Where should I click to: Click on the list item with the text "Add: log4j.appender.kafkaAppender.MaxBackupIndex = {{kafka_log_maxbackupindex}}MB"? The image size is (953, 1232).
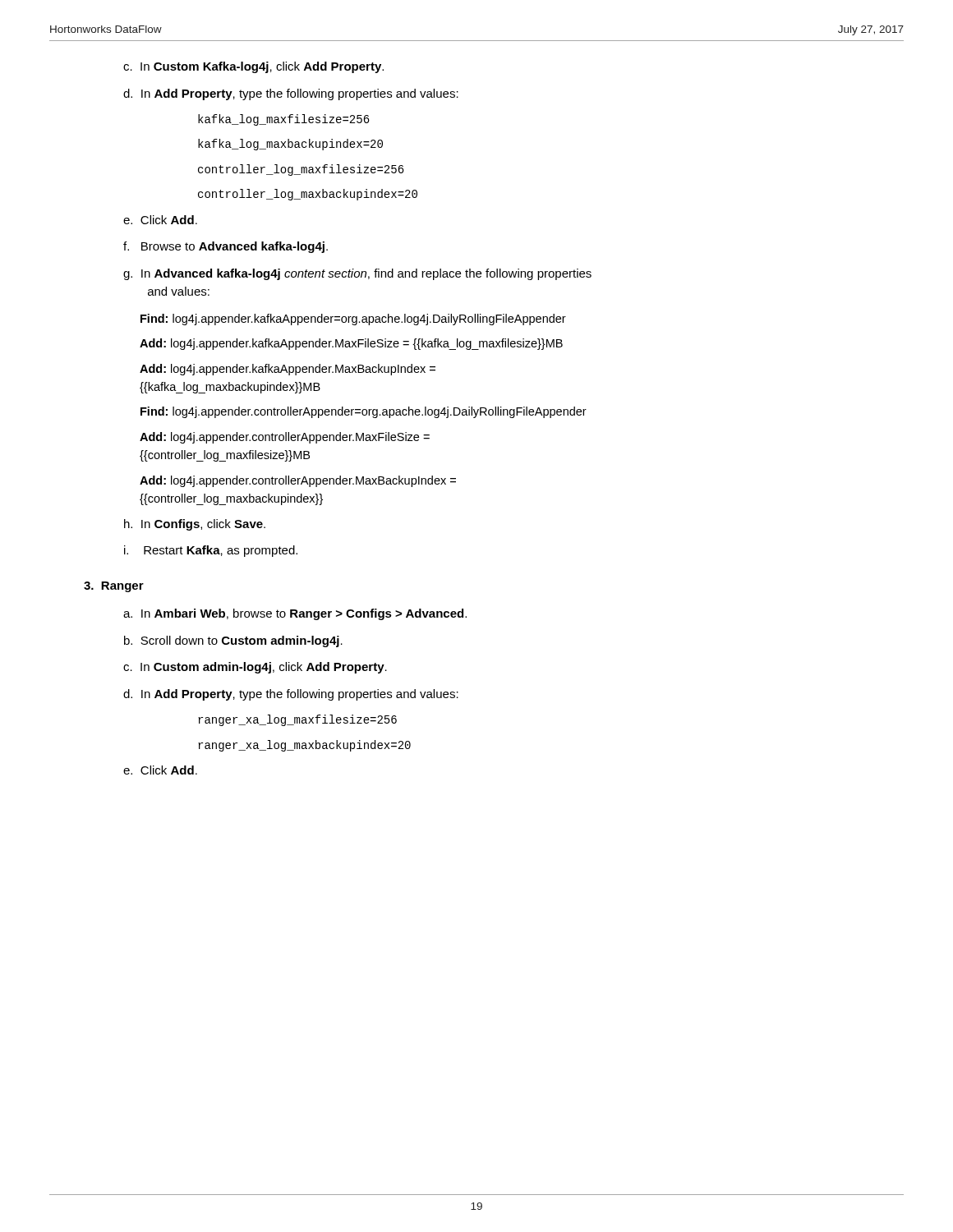[288, 378]
